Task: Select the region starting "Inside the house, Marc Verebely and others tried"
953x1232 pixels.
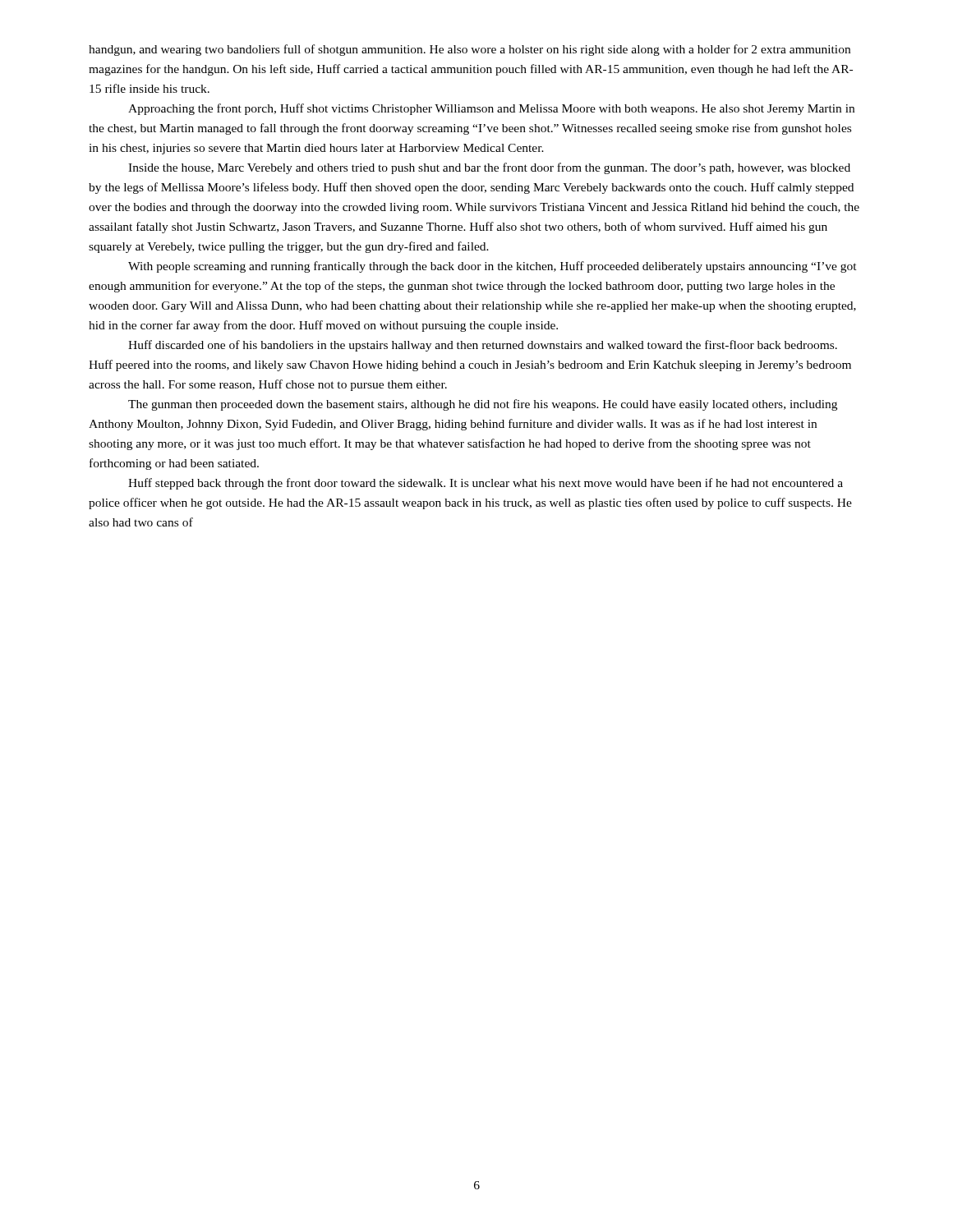Action: pos(476,207)
